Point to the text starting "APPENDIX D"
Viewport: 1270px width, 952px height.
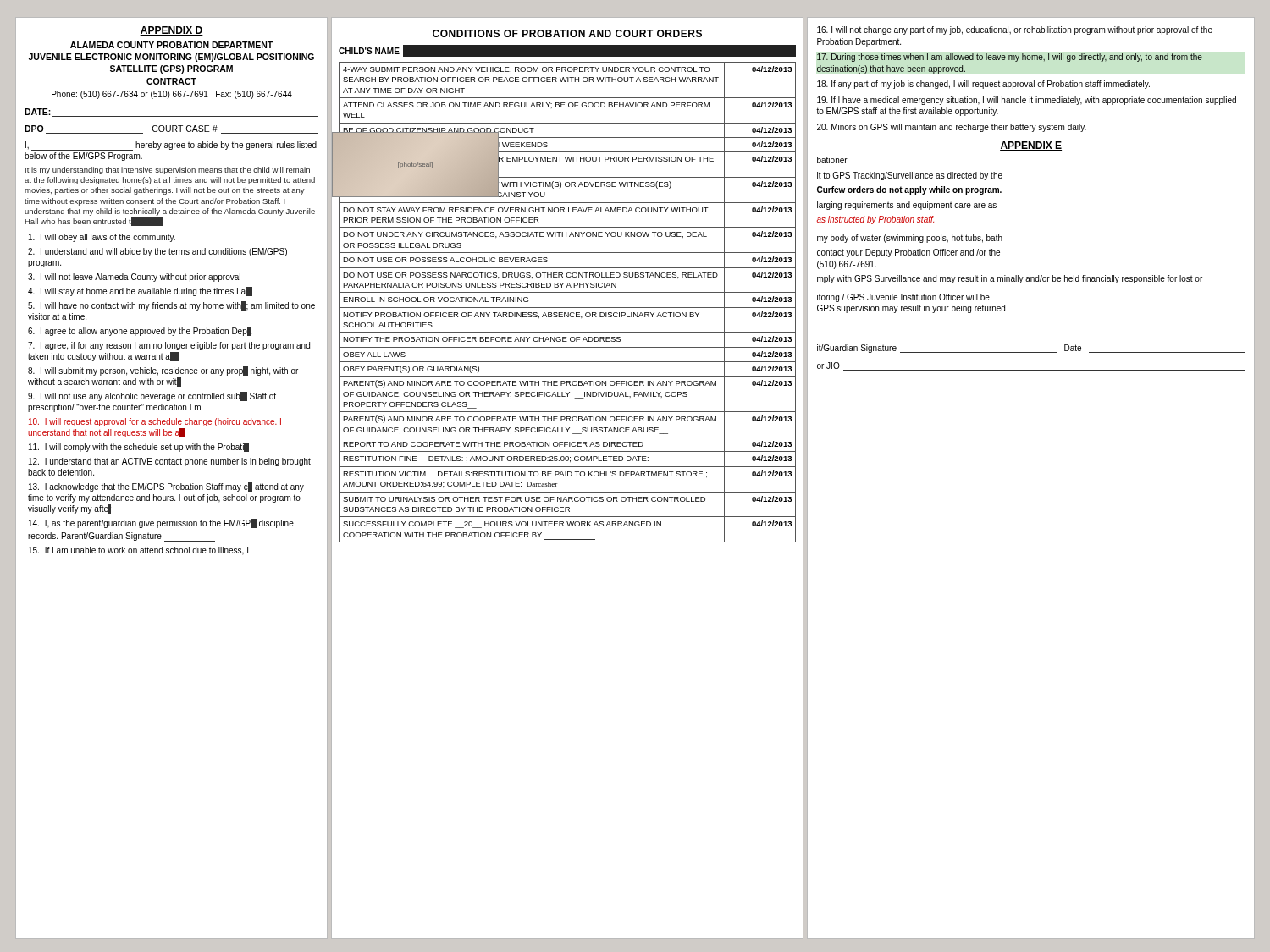point(171,30)
